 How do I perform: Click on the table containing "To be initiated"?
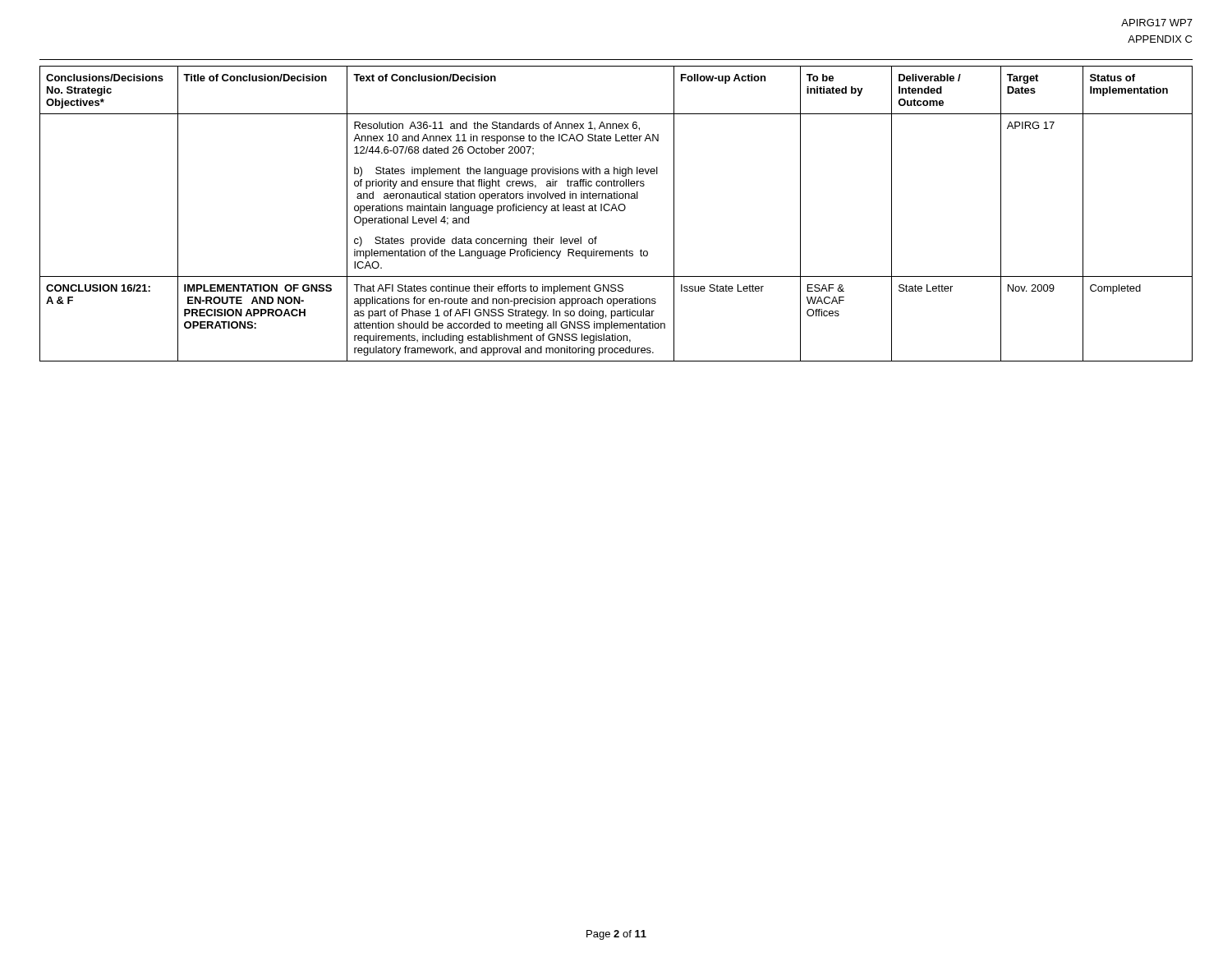[616, 489]
